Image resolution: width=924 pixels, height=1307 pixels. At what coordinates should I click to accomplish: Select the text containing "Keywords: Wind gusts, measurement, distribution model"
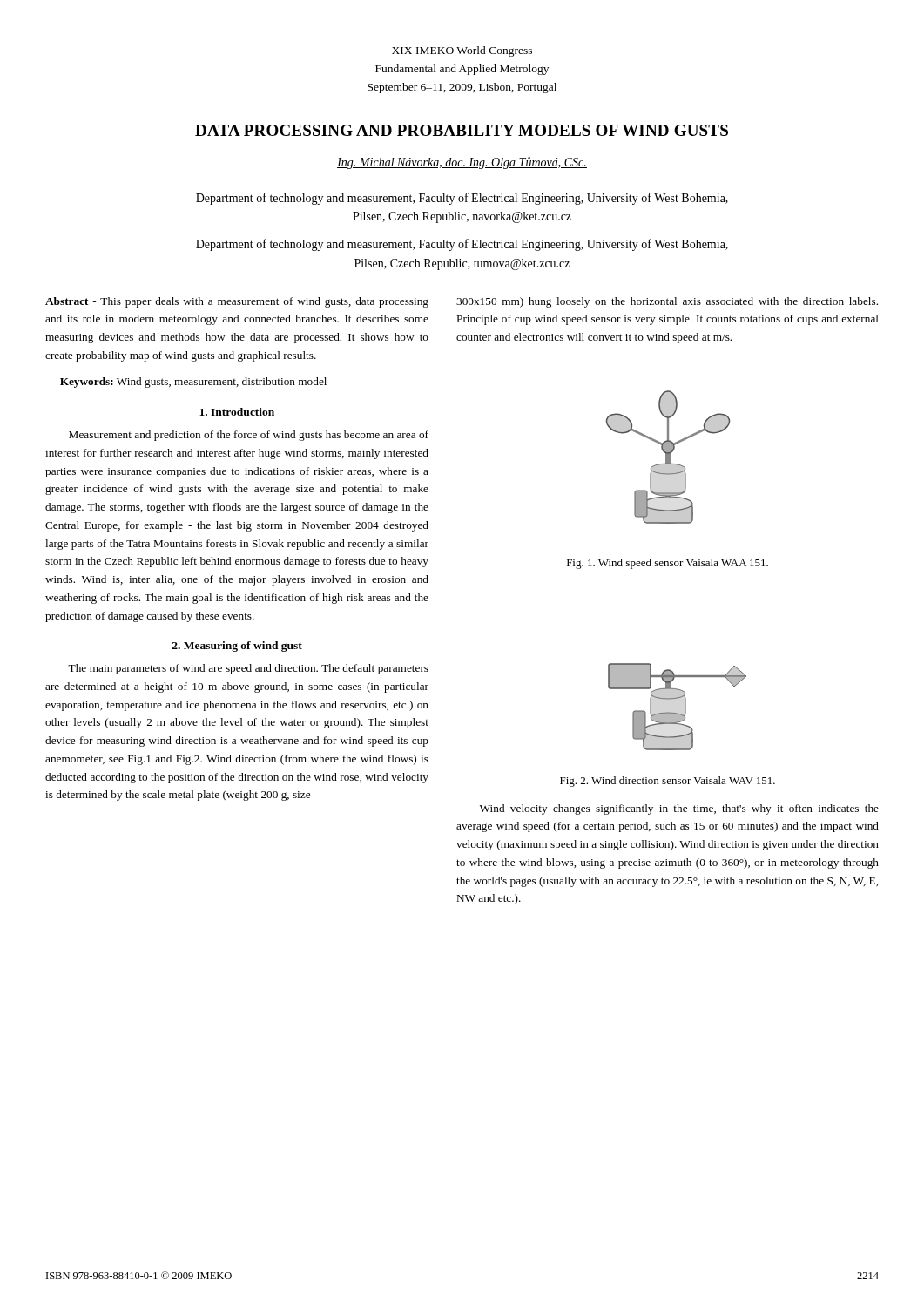(x=186, y=382)
